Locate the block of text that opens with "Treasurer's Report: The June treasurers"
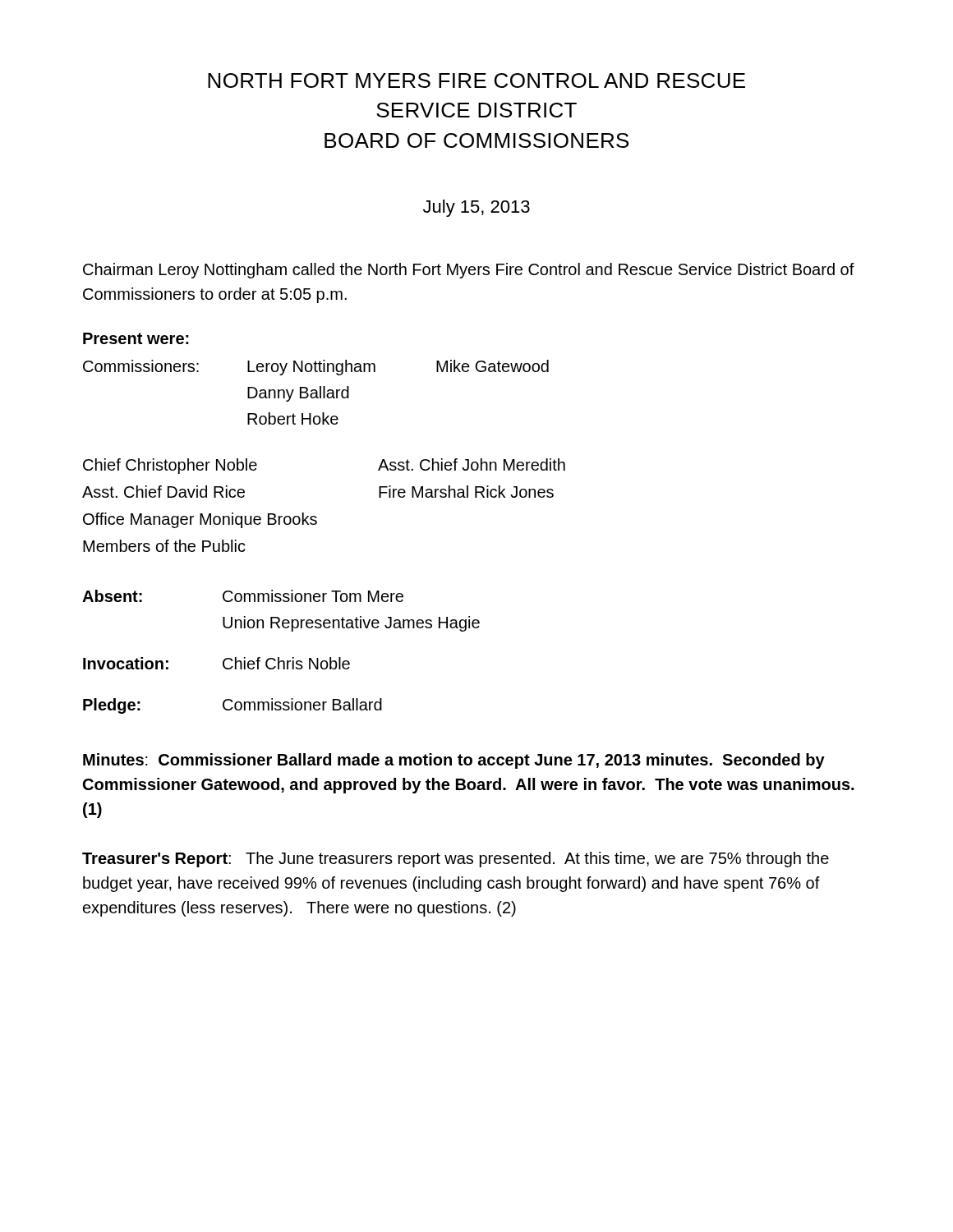The width and height of the screenshot is (953, 1232). point(456,883)
